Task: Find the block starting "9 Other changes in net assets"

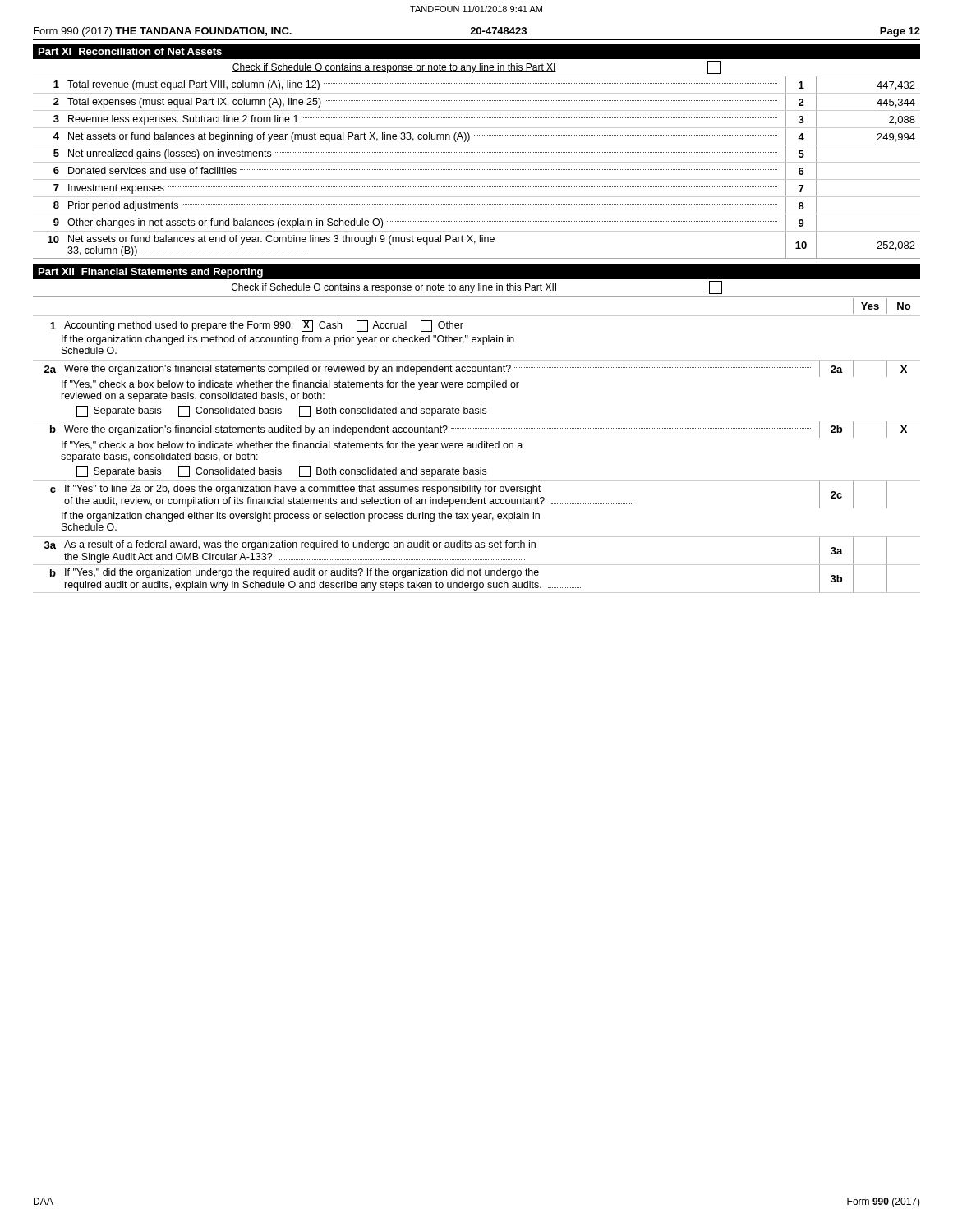Action: click(476, 223)
